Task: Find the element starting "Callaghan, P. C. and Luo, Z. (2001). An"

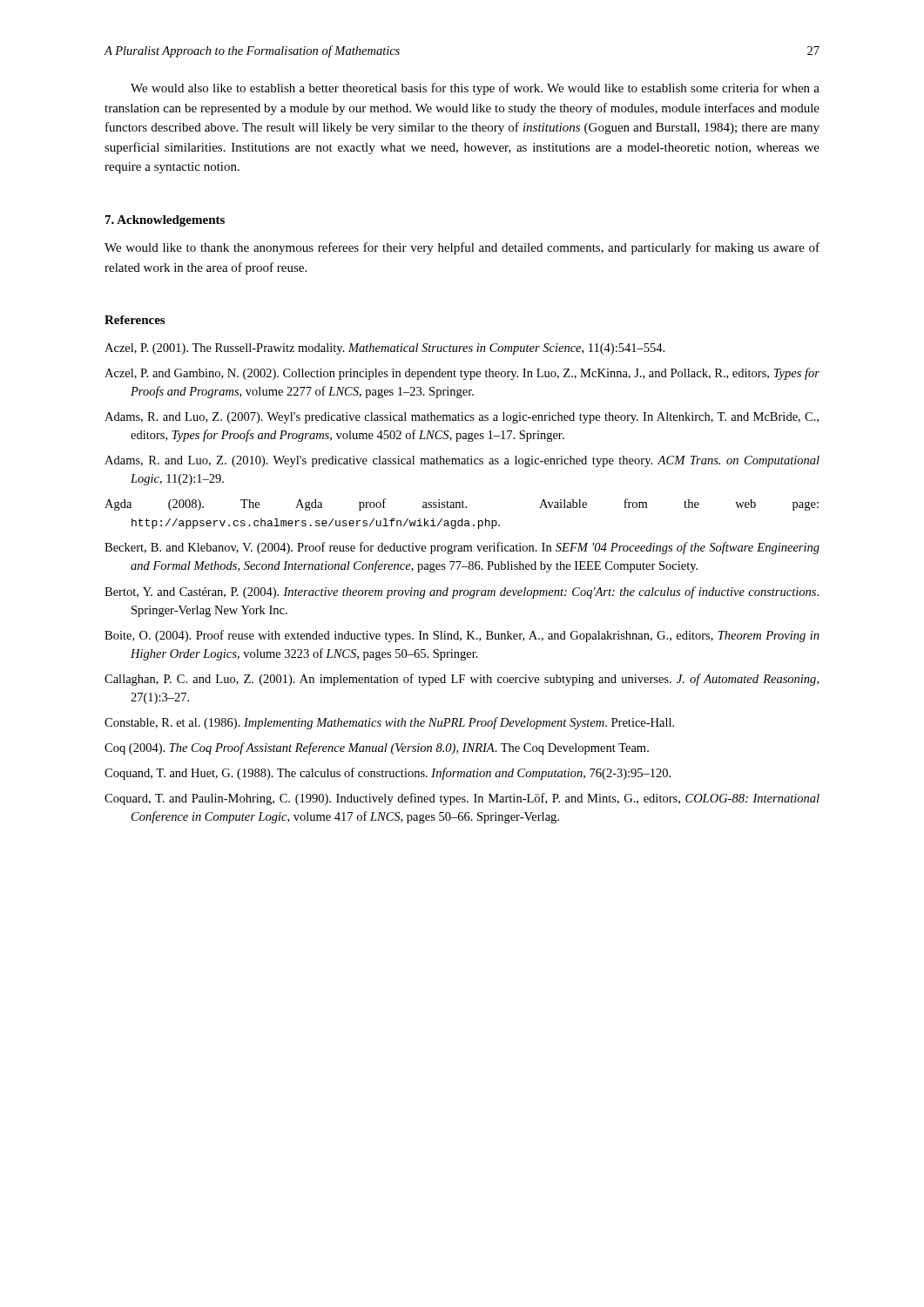Action: pyautogui.click(x=462, y=688)
